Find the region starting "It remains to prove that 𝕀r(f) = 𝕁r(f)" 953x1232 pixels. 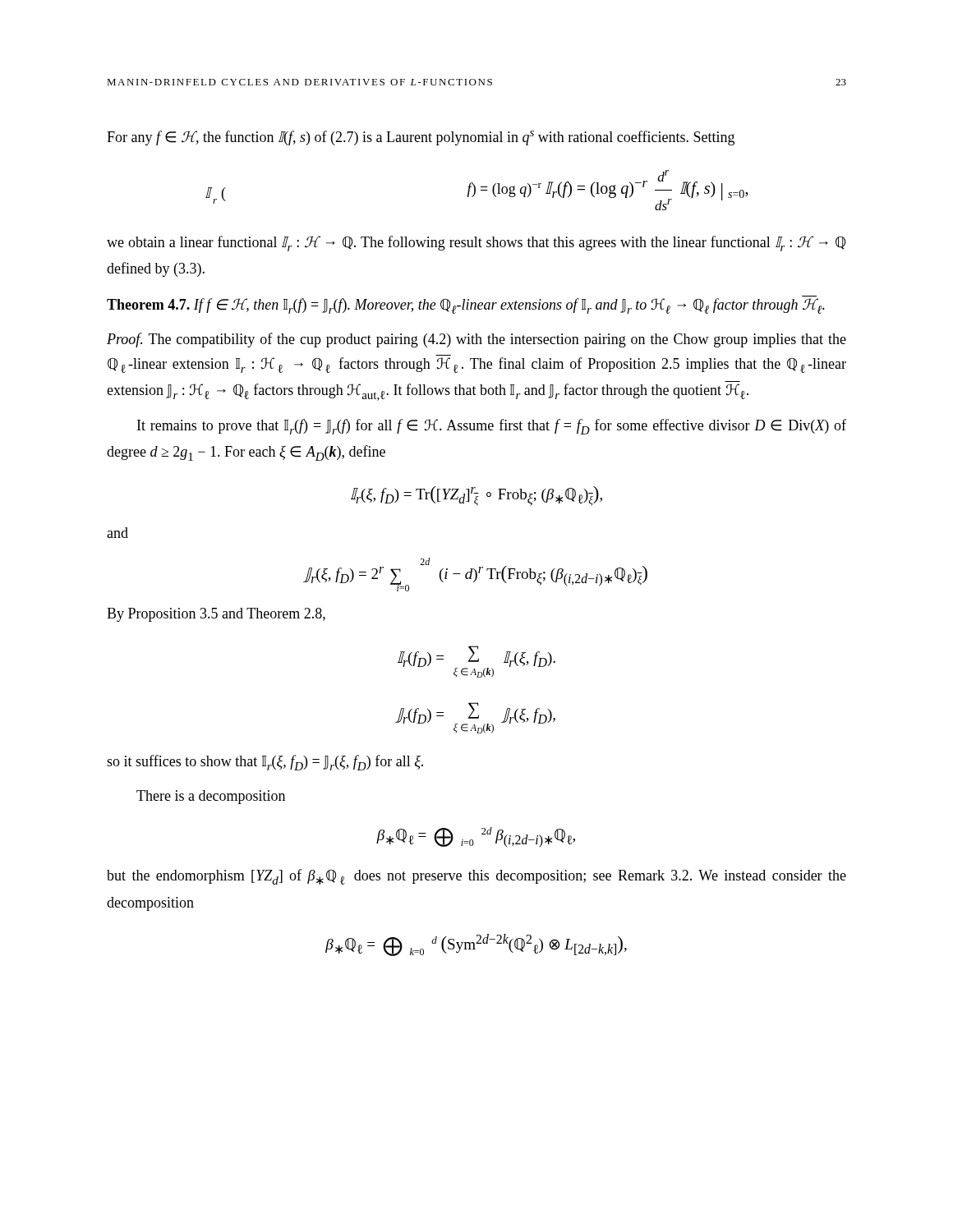476,440
